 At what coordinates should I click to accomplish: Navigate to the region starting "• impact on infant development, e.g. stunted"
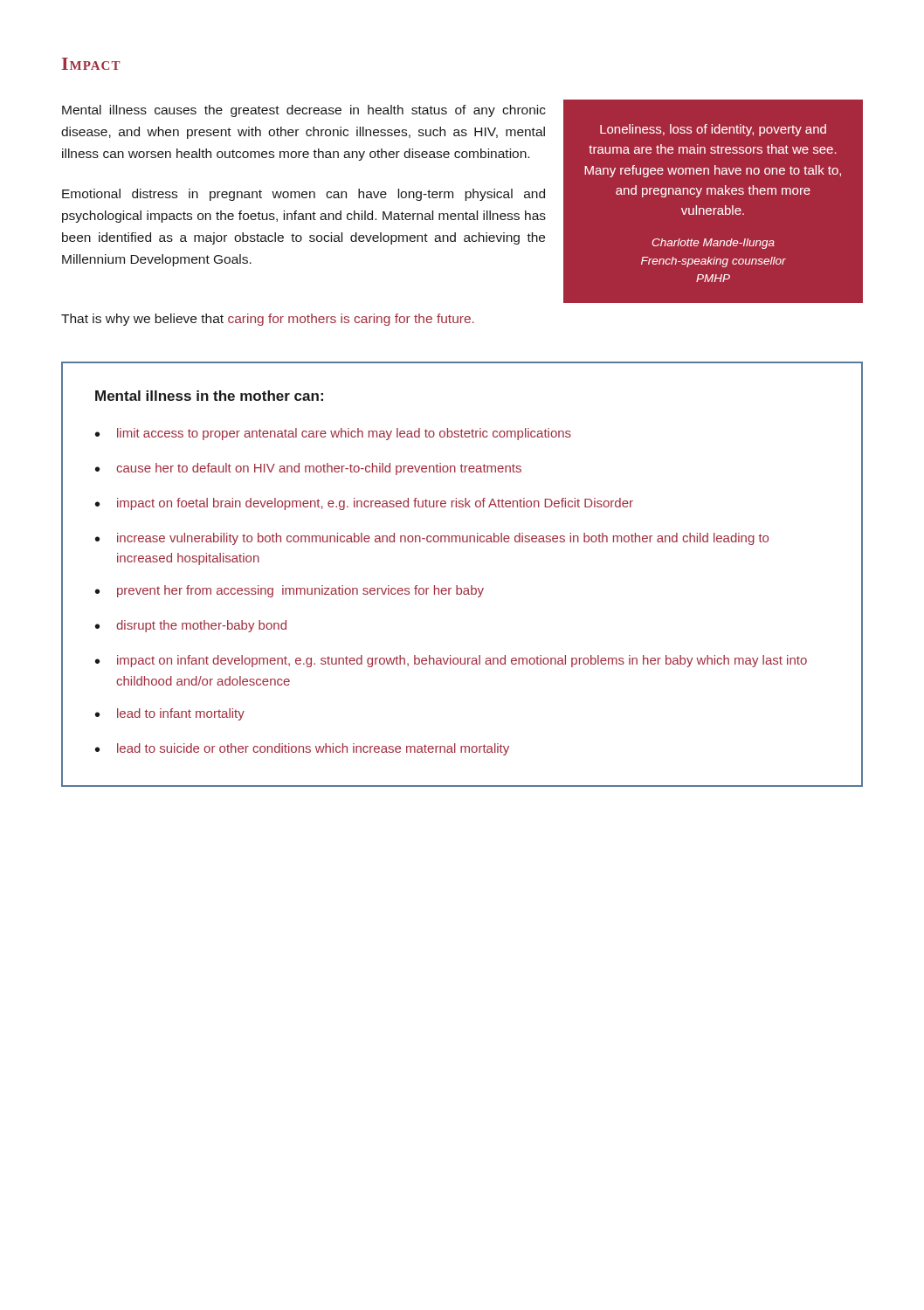tap(462, 670)
